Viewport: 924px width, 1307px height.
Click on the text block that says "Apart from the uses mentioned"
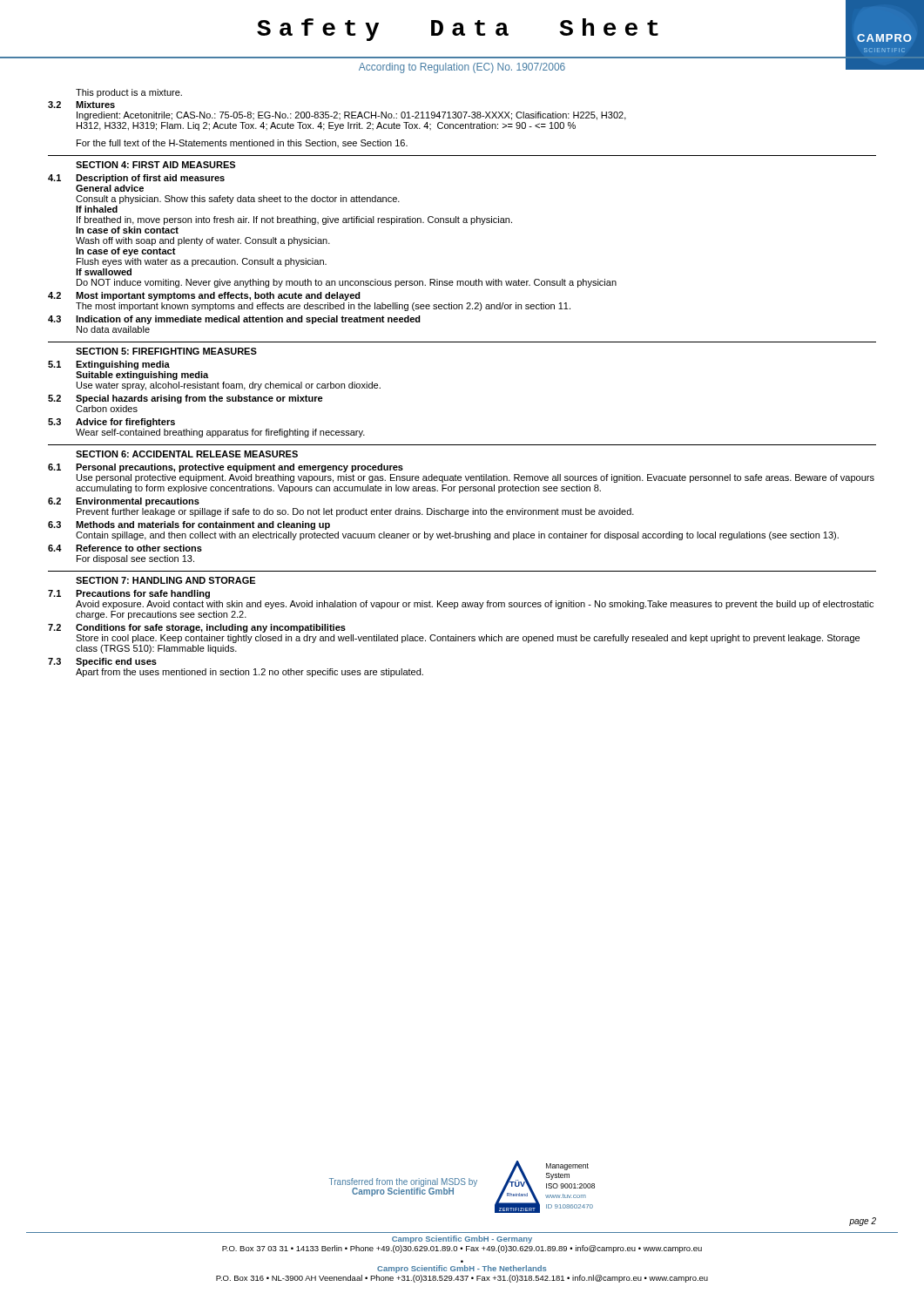point(250,672)
